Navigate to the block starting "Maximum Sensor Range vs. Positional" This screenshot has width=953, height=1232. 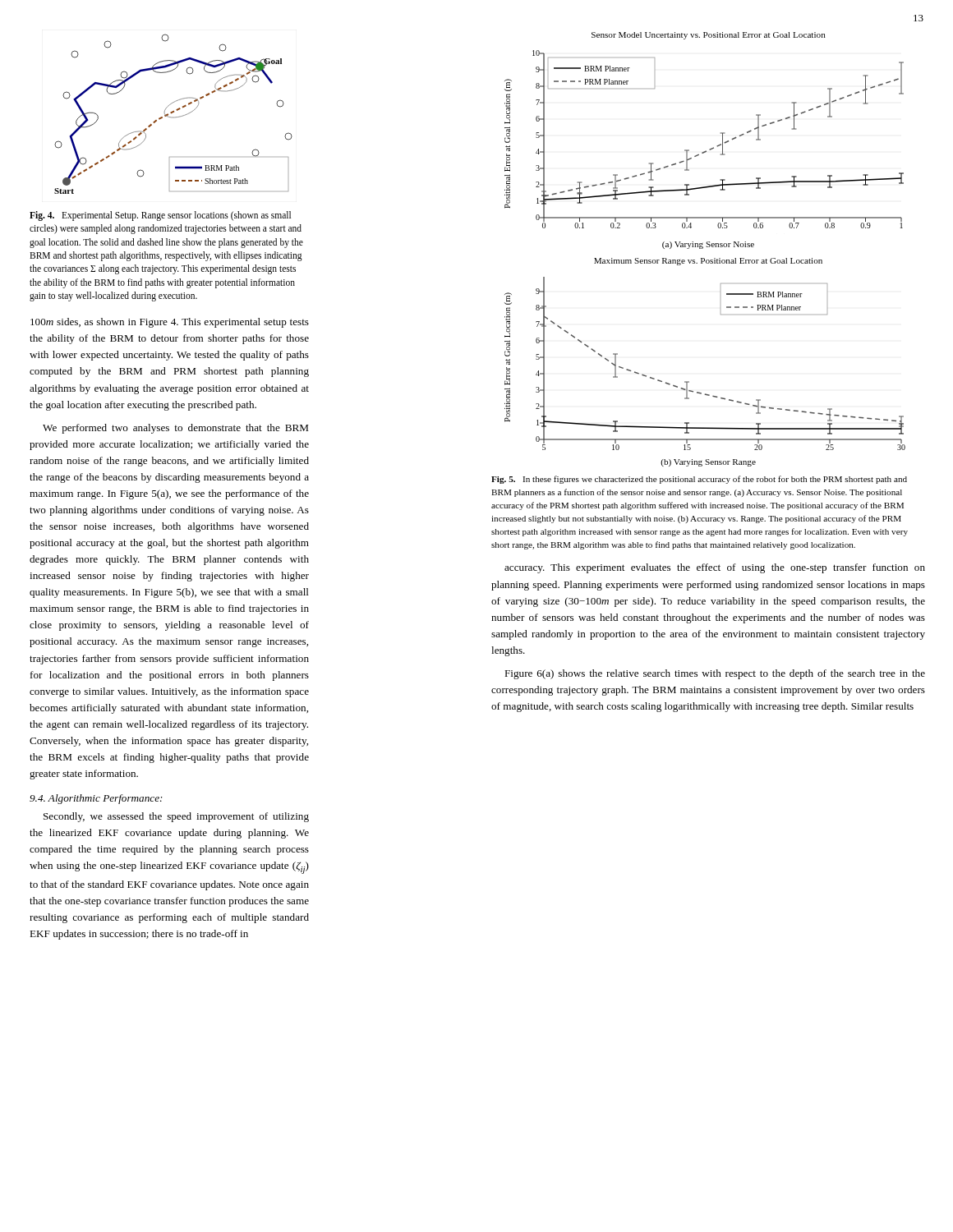tap(708, 260)
